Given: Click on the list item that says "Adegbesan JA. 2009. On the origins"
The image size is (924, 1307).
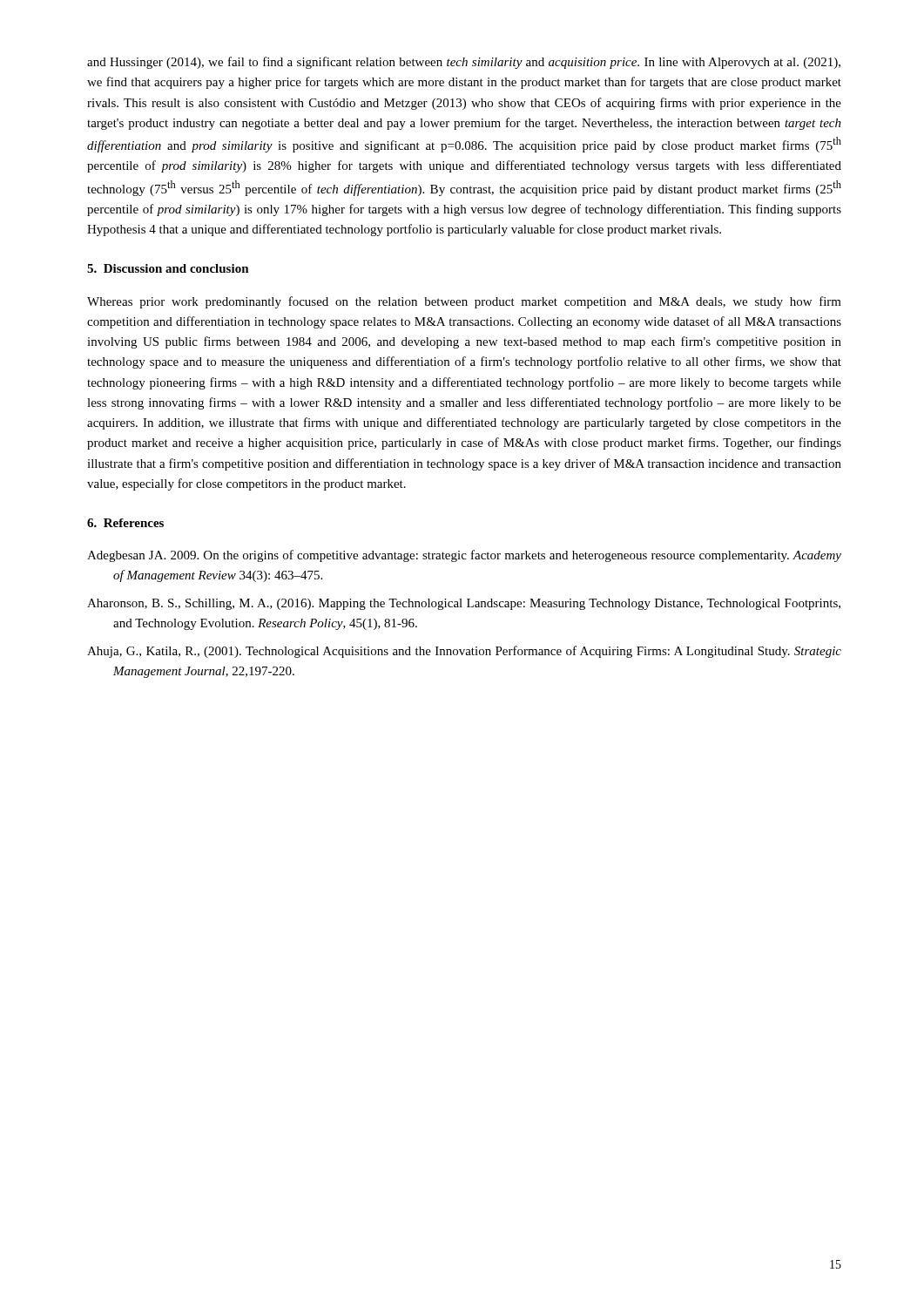Looking at the screenshot, I should coord(464,565).
